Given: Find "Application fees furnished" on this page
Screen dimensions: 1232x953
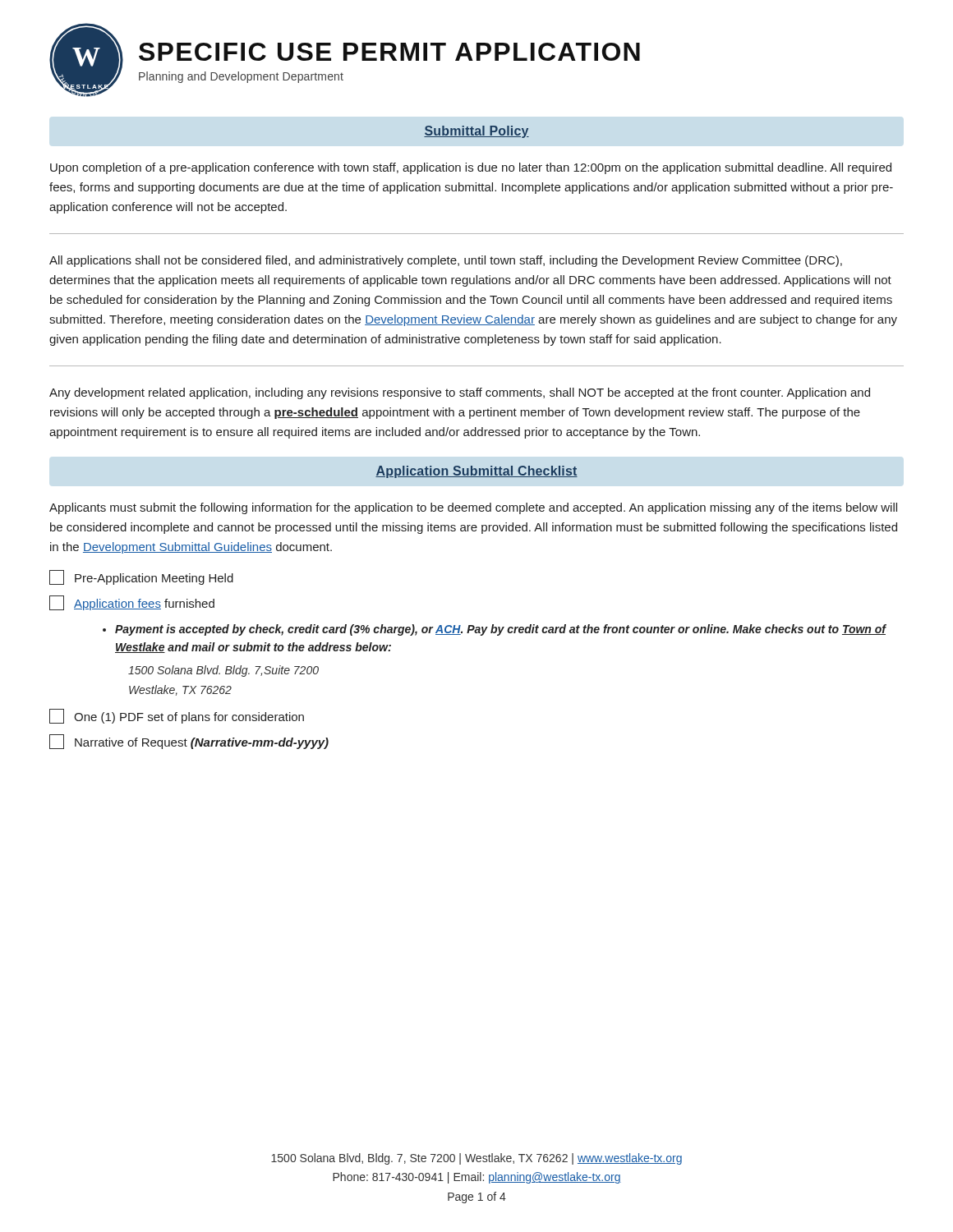Looking at the screenshot, I should coord(132,604).
